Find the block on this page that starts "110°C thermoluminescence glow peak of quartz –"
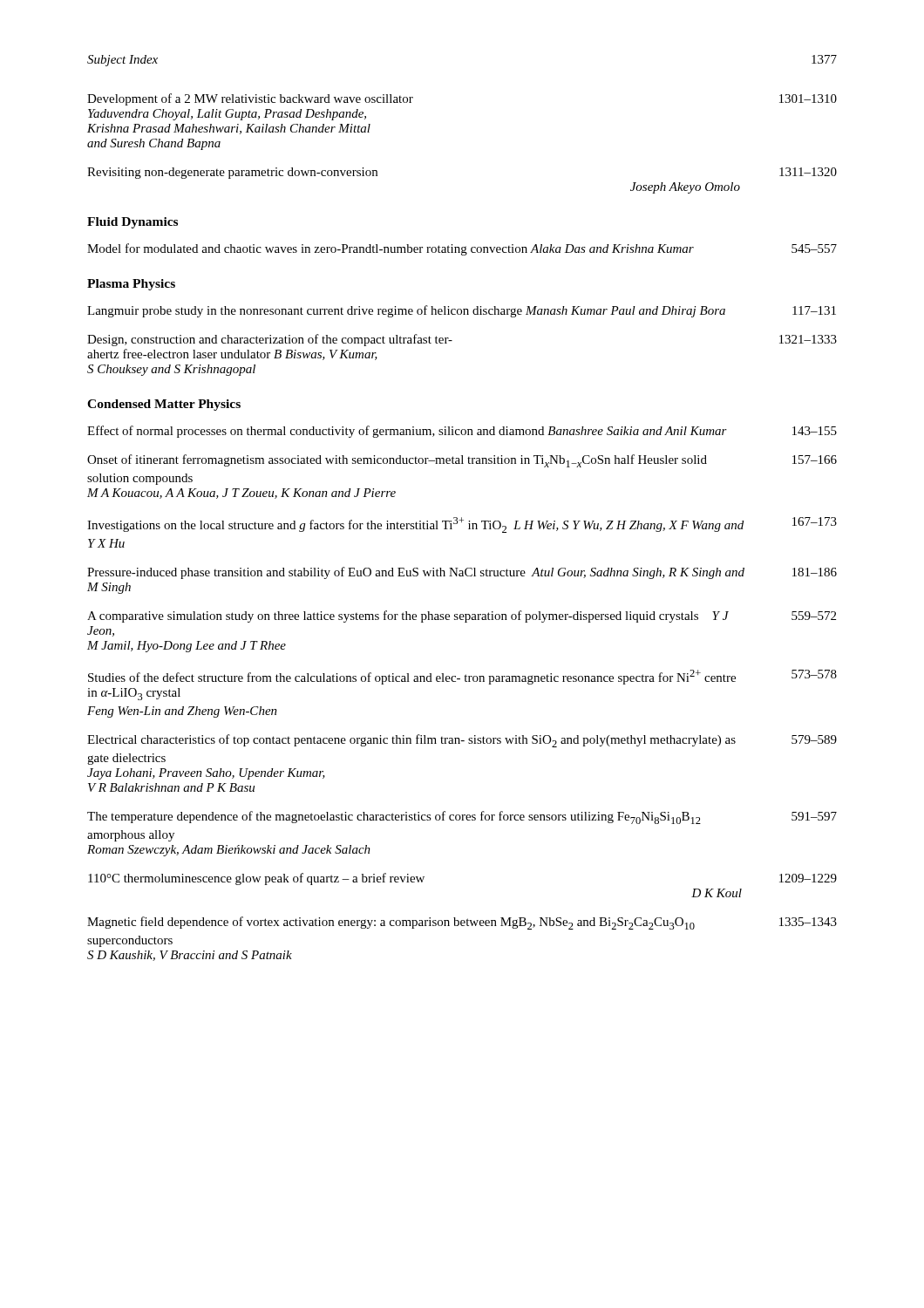Screen dimensions: 1308x924 (256, 879)
